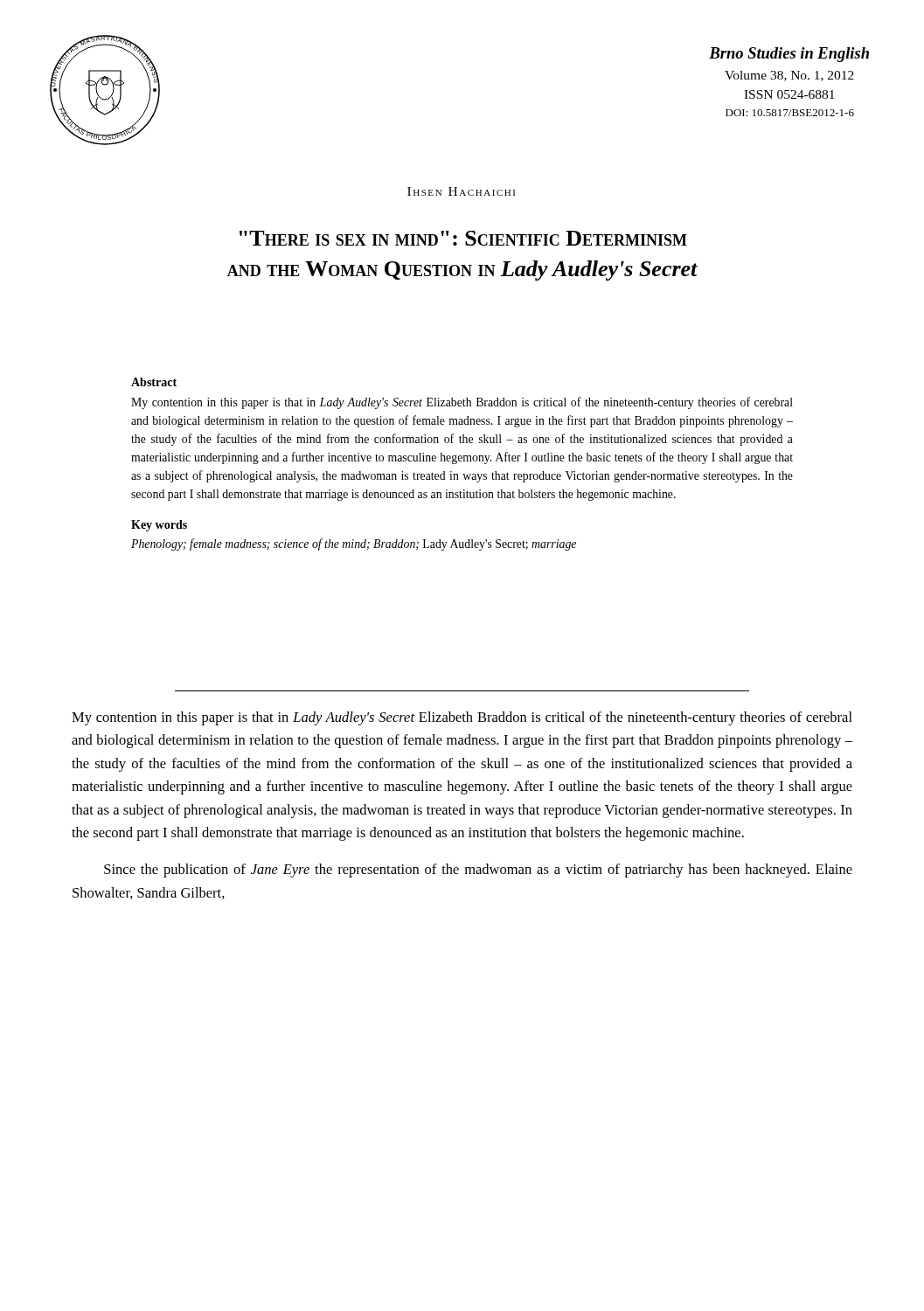The height and width of the screenshot is (1311, 924).
Task: Where is the passage that starts "Phenology; female madness; science of the mind;"?
Action: point(354,544)
